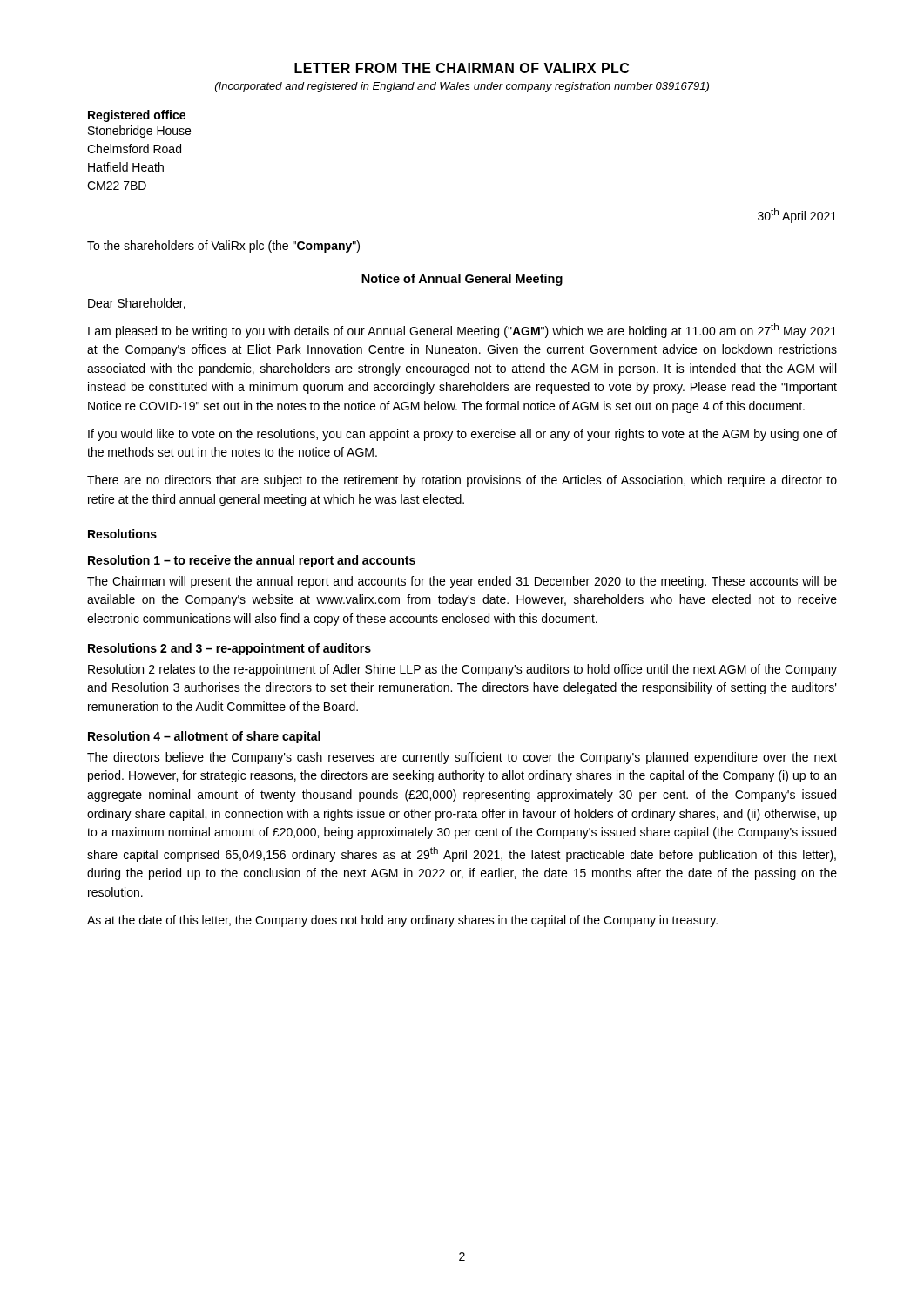Click on the text containing "30th April 2021"
924x1307 pixels.
[797, 214]
